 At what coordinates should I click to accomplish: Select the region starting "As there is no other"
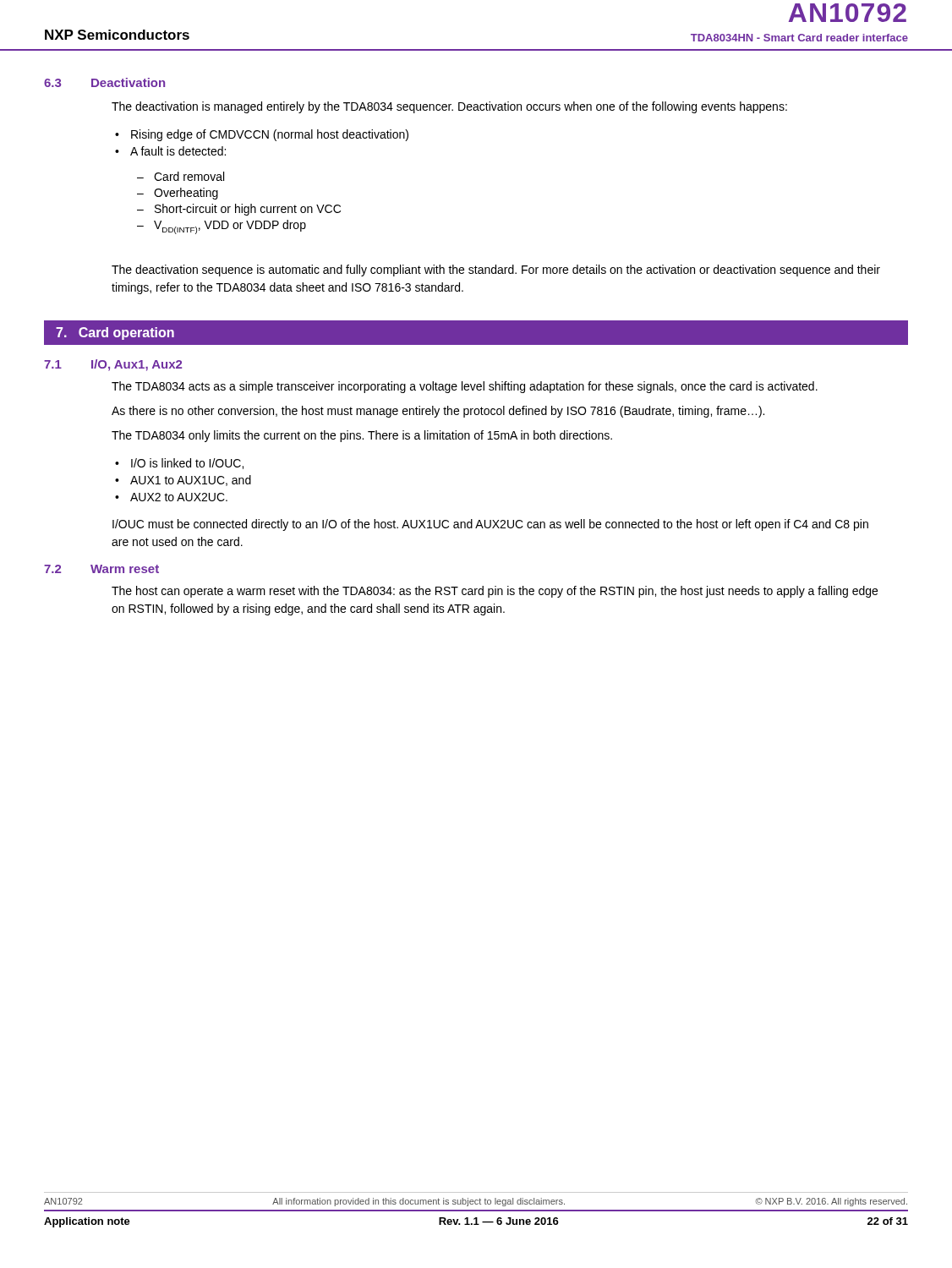[x=439, y=411]
